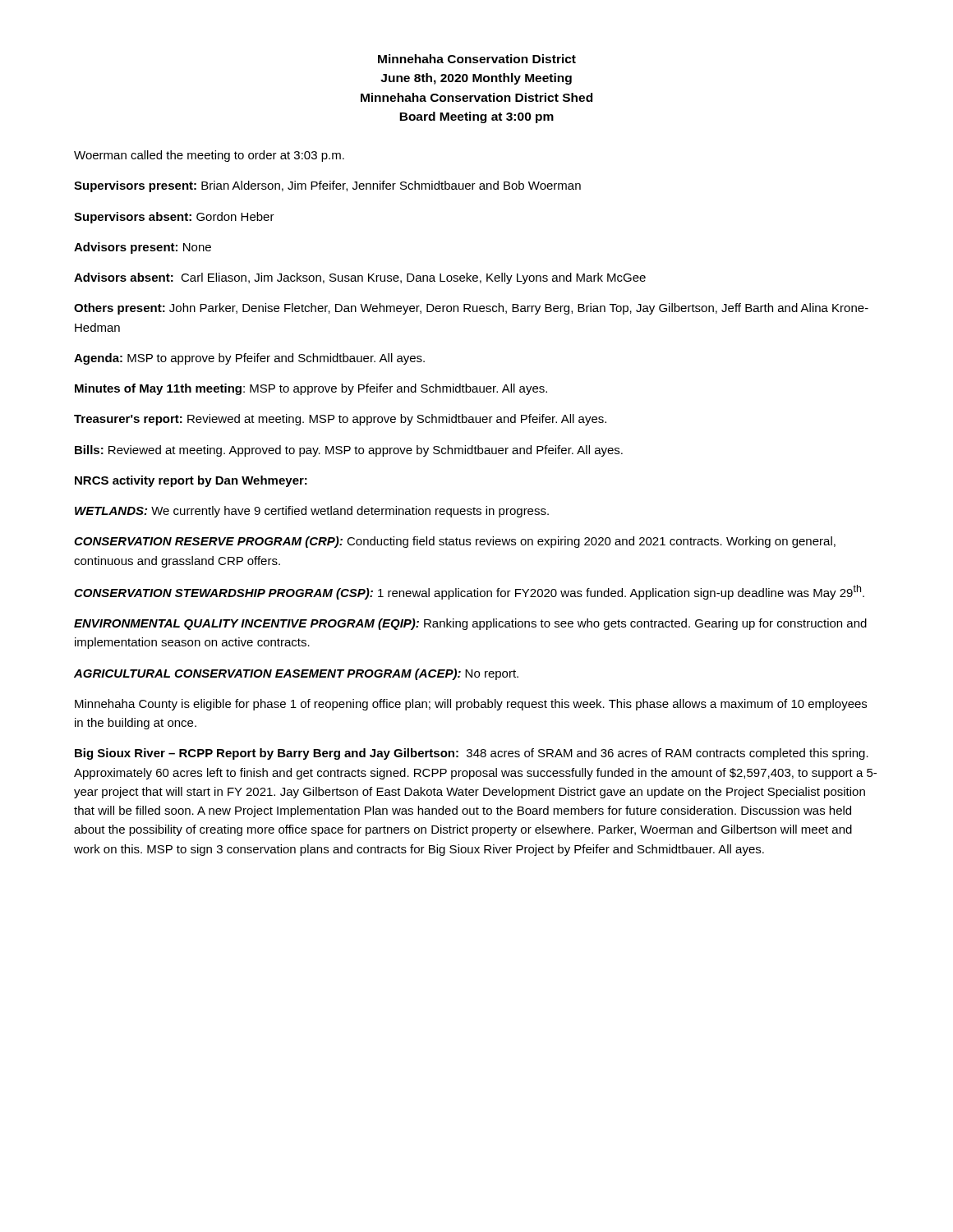The height and width of the screenshot is (1232, 953).
Task: Find the block on this page that starts "Big Sioux River – RCPP Report by"
Action: 476,801
